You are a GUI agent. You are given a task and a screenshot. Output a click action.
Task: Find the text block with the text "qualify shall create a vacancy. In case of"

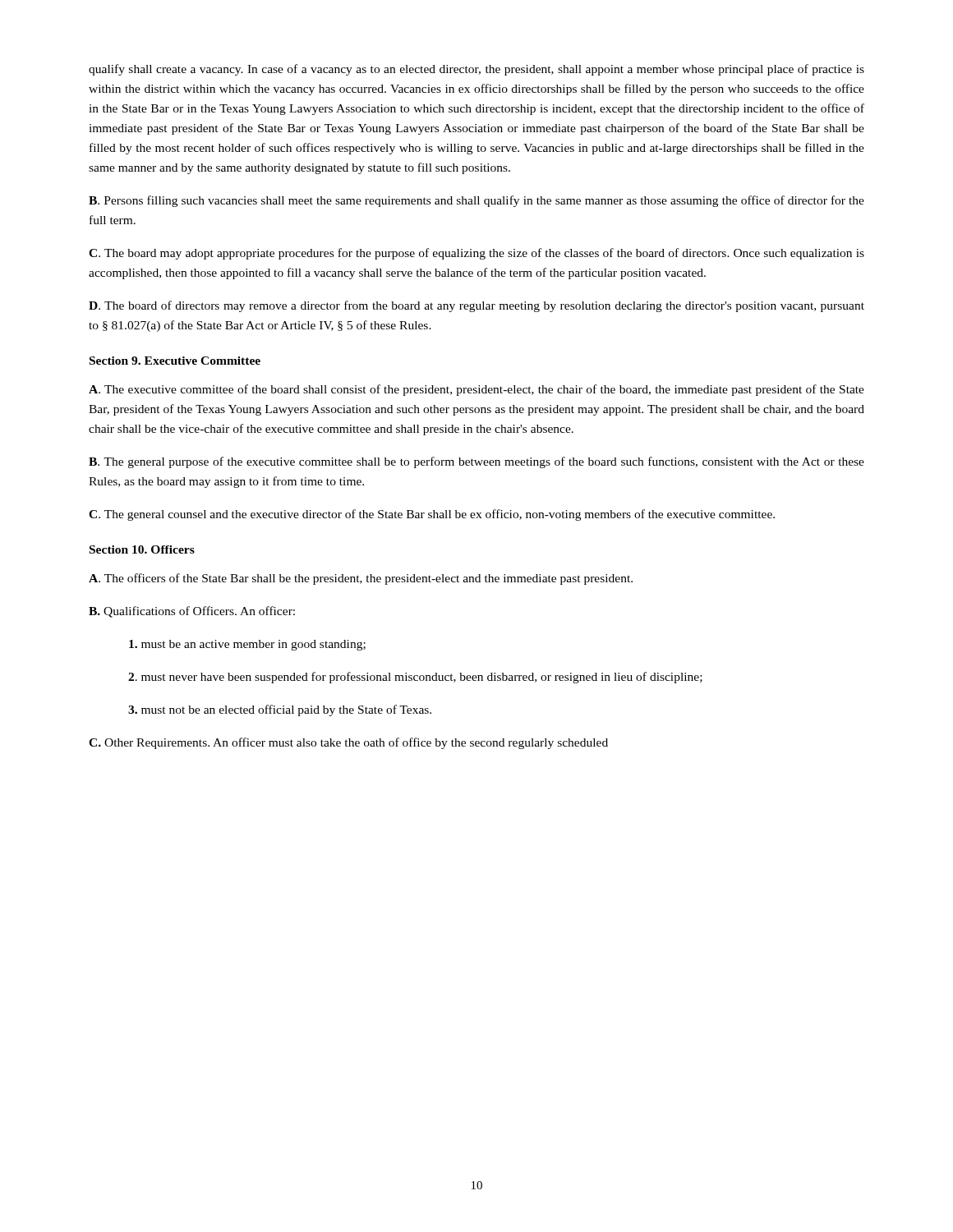point(476,118)
